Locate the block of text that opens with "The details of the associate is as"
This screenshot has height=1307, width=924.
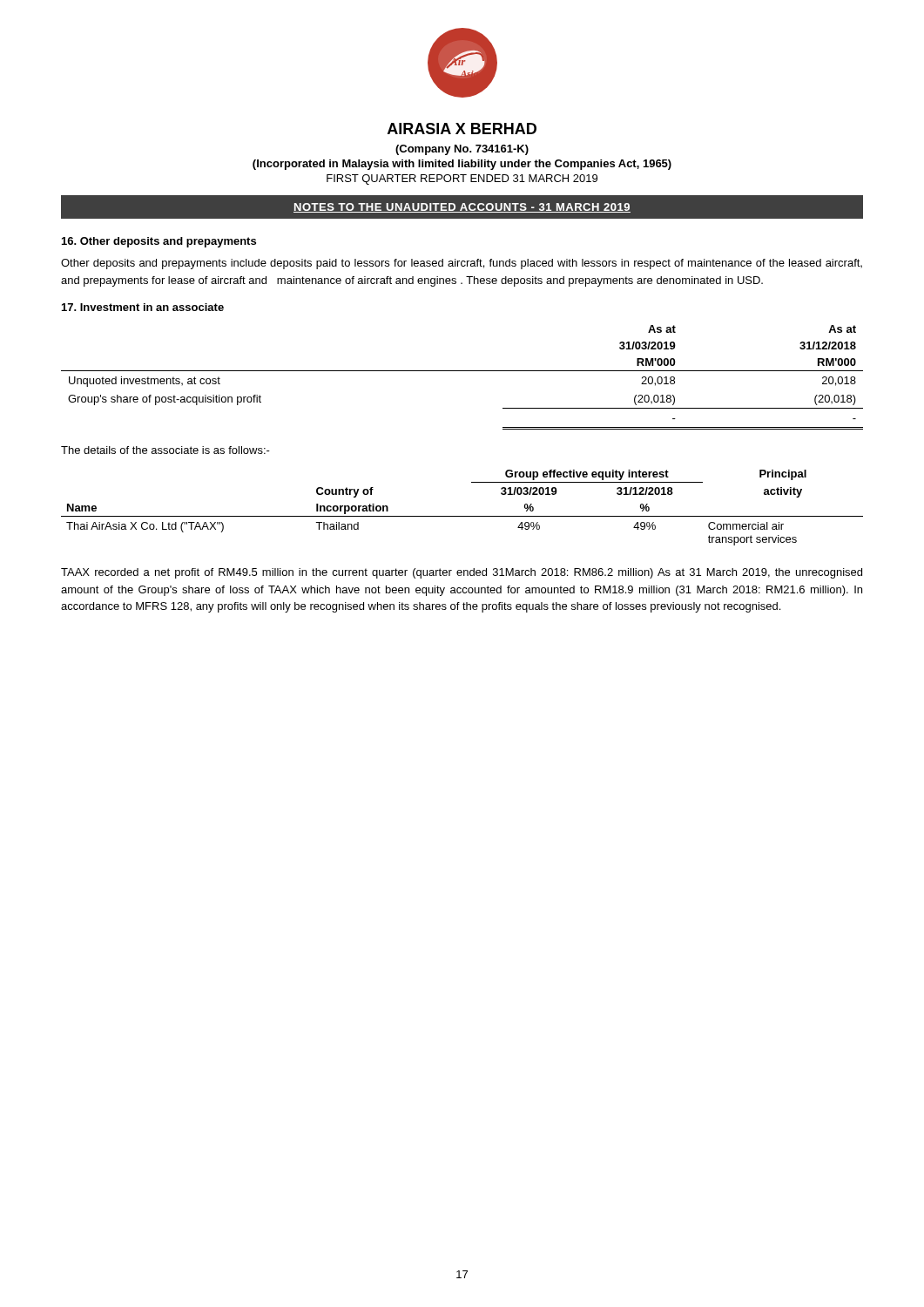(165, 450)
